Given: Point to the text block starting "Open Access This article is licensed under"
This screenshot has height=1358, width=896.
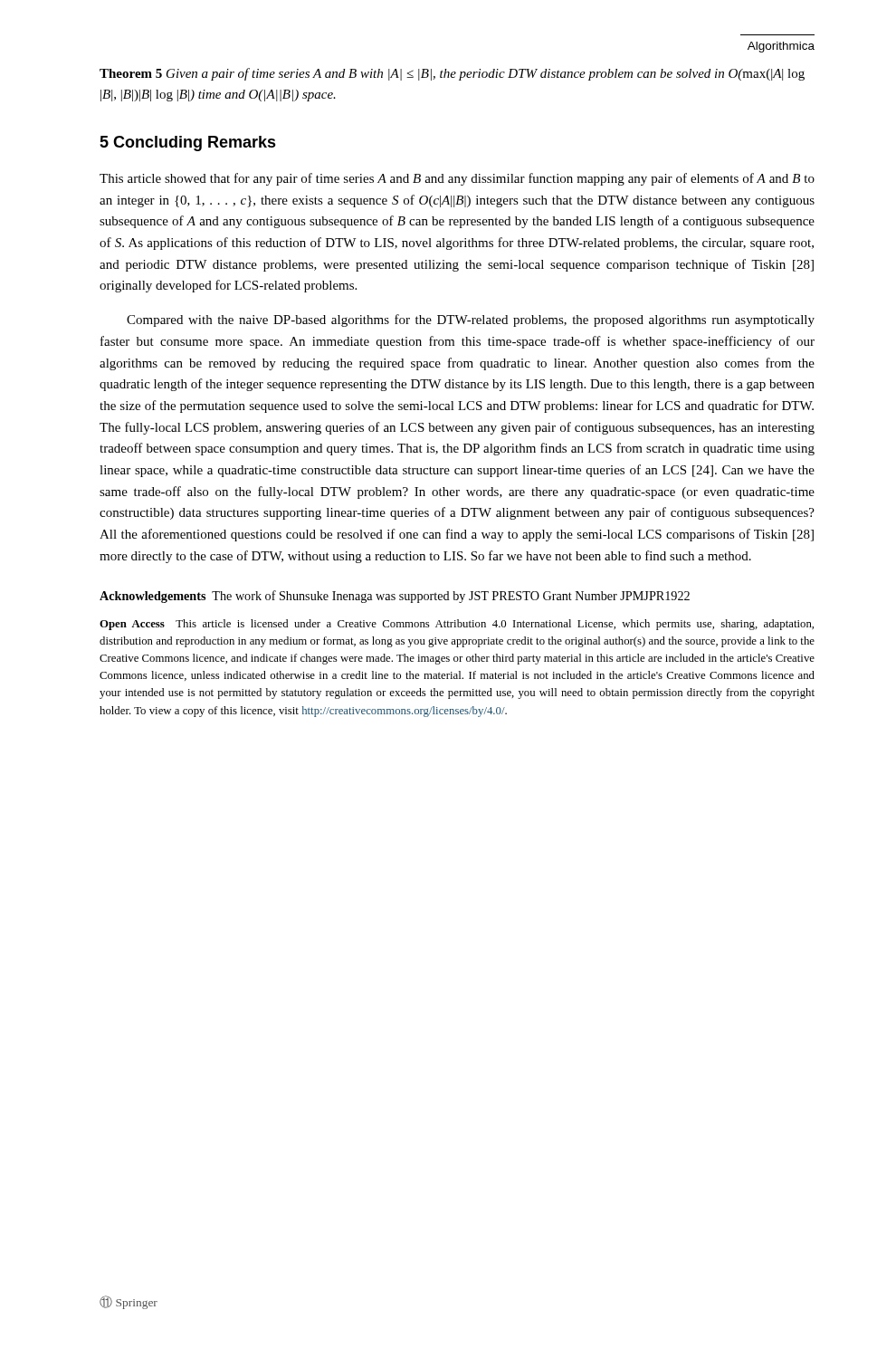Looking at the screenshot, I should pyautogui.click(x=457, y=667).
